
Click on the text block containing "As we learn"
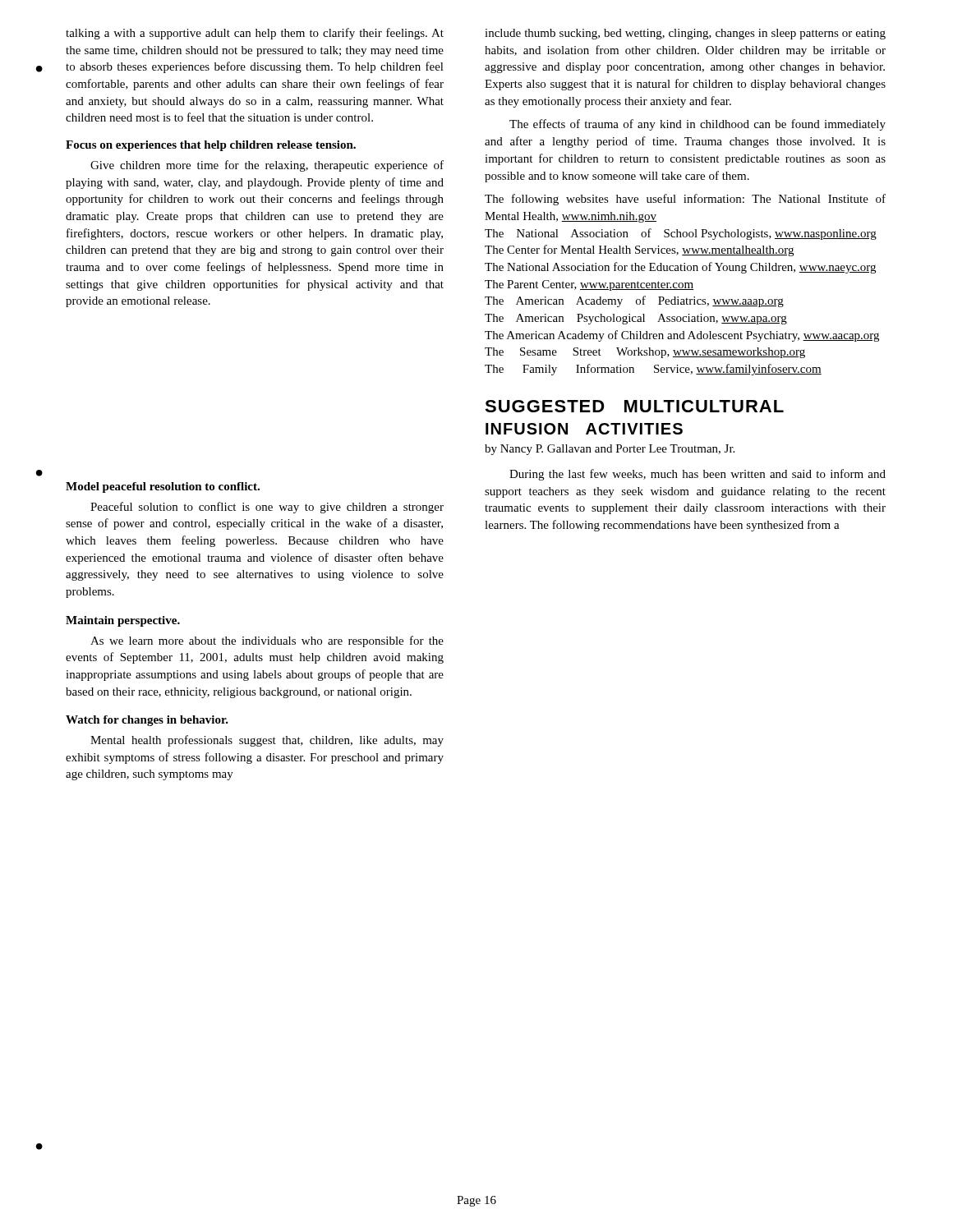(255, 666)
